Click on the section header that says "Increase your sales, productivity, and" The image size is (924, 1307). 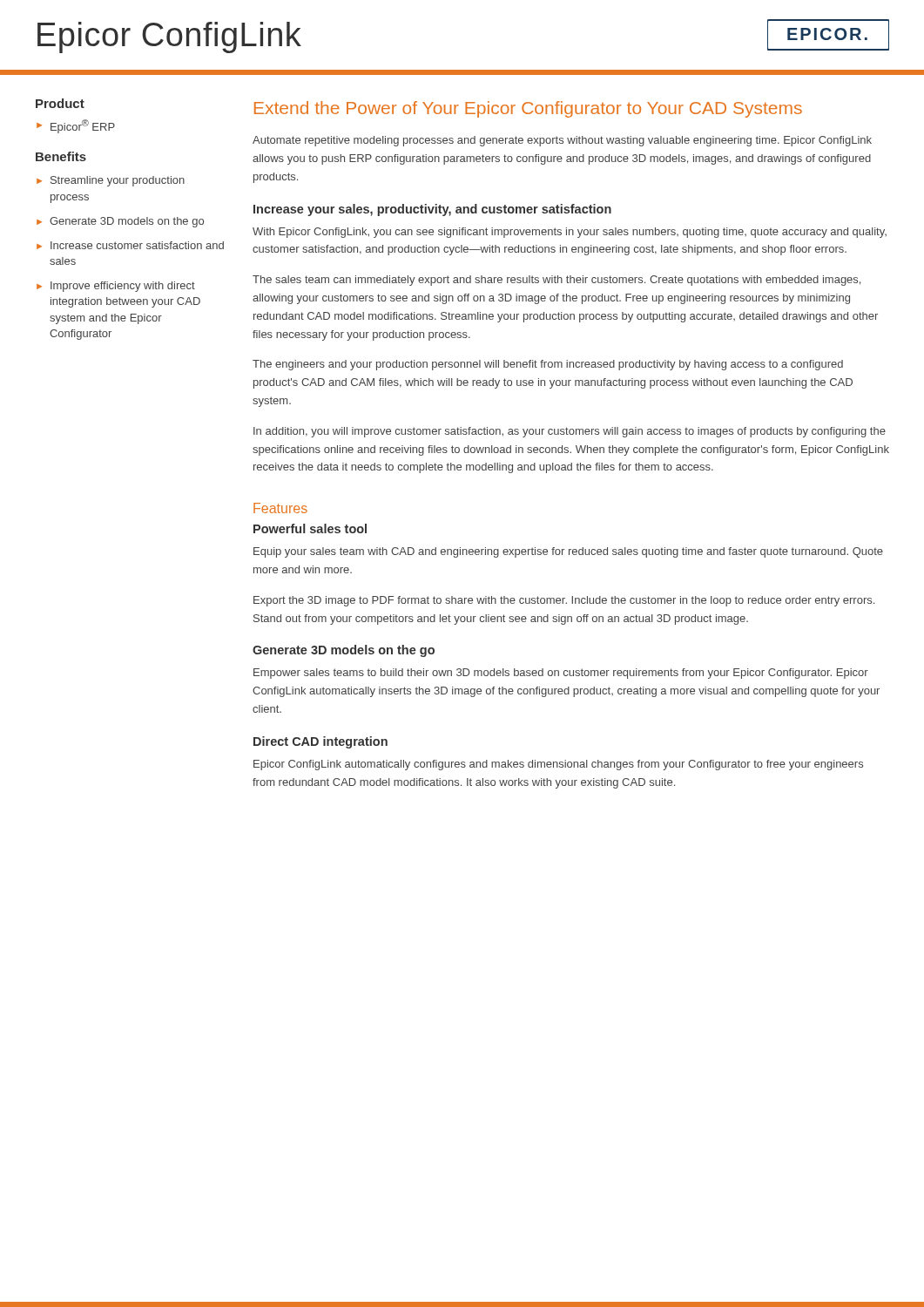[432, 209]
